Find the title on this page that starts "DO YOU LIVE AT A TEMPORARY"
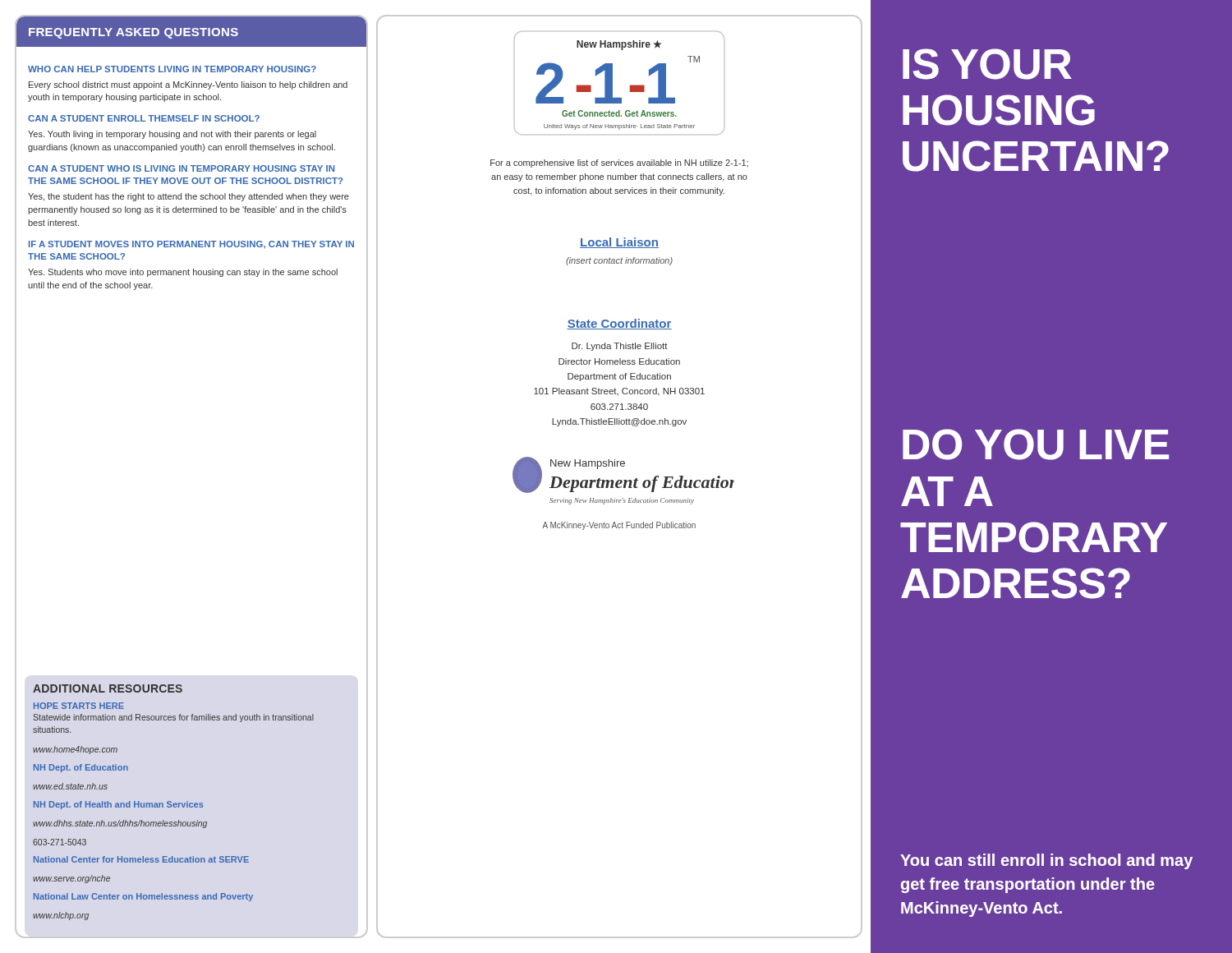Screen dimensions: 953x1232 (1035, 514)
